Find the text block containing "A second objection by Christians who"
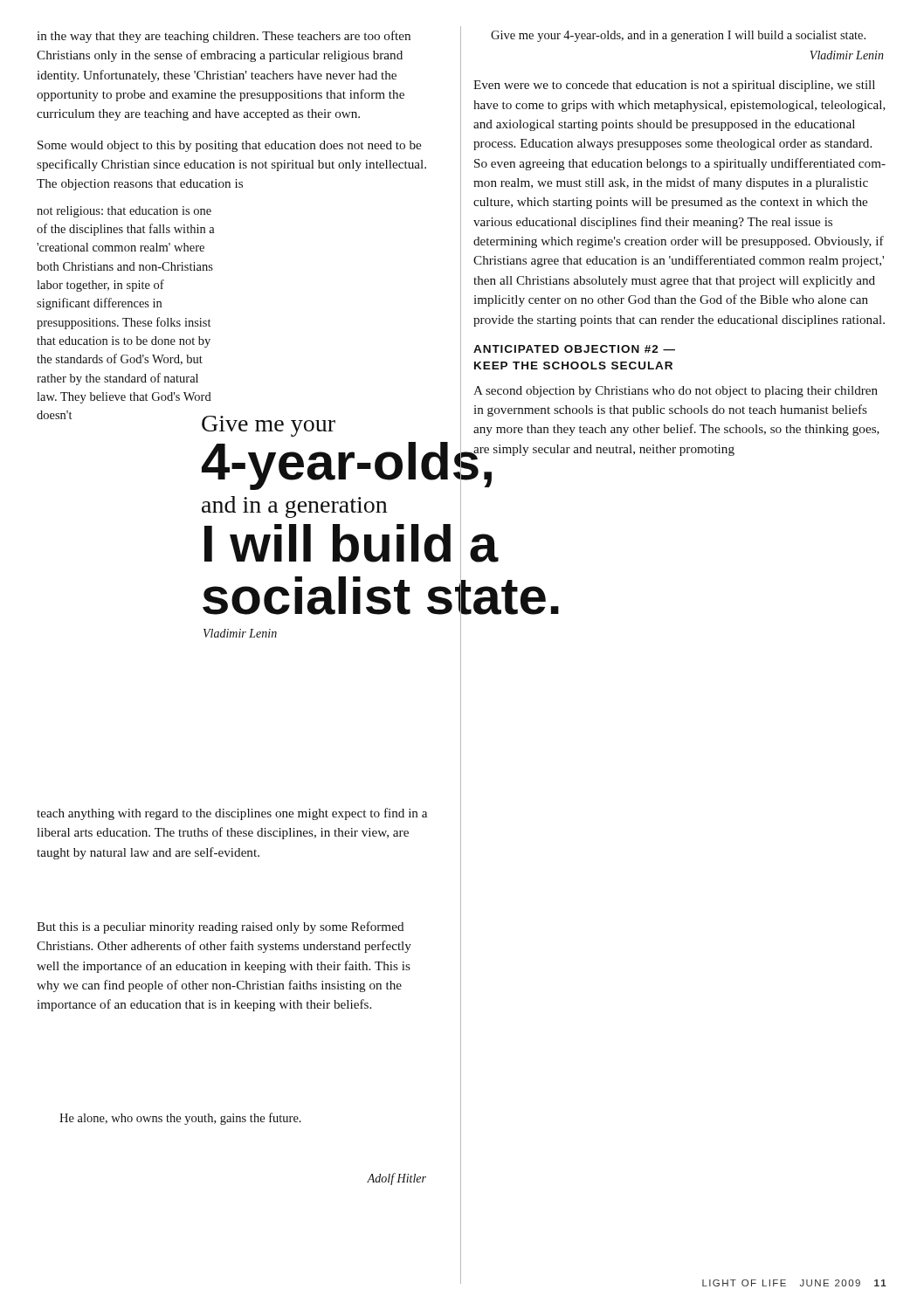 point(677,419)
